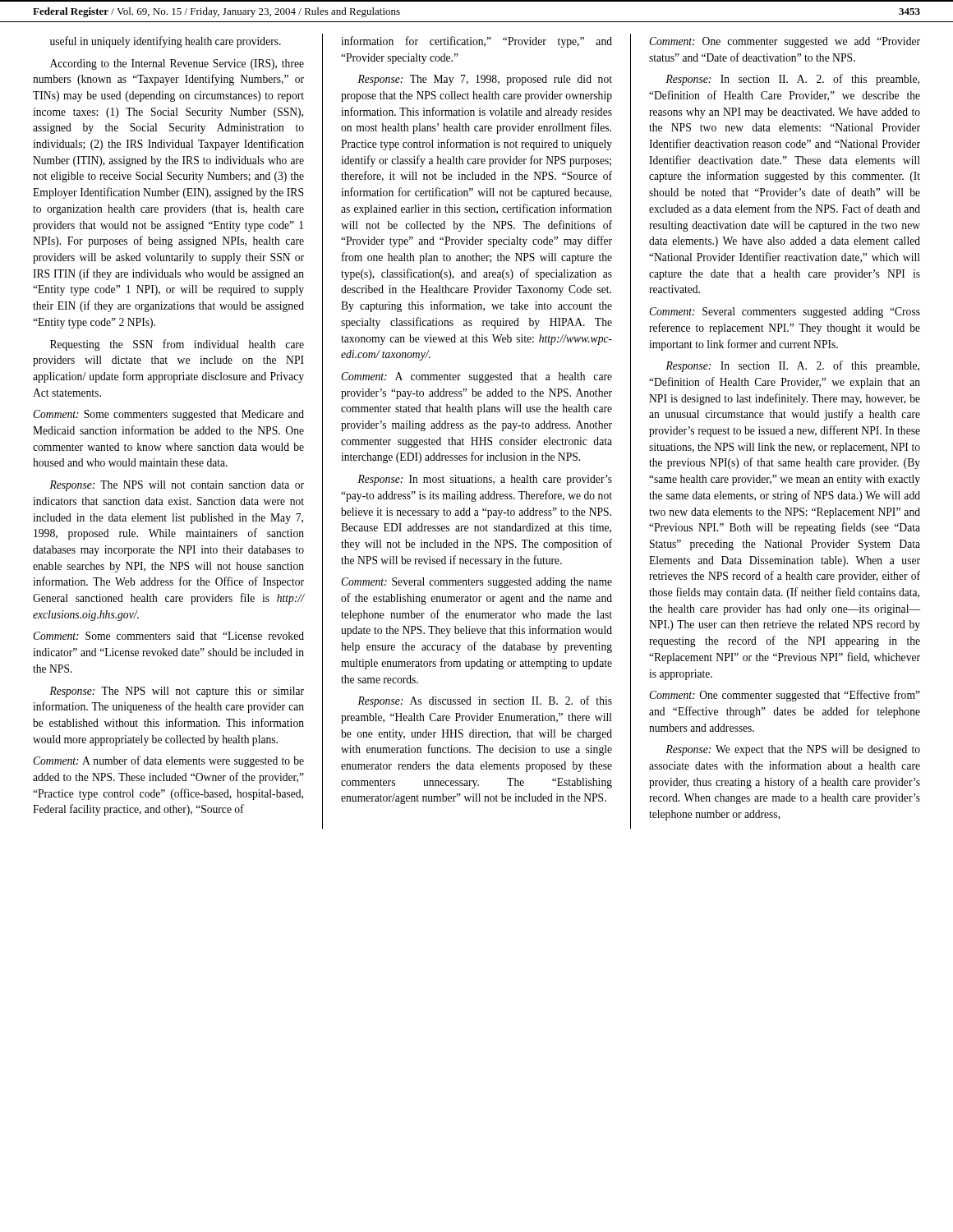Click on the text block starting "Comment: Several commenters suggested adding “Cross"
953x1232 pixels.
[x=785, y=493]
